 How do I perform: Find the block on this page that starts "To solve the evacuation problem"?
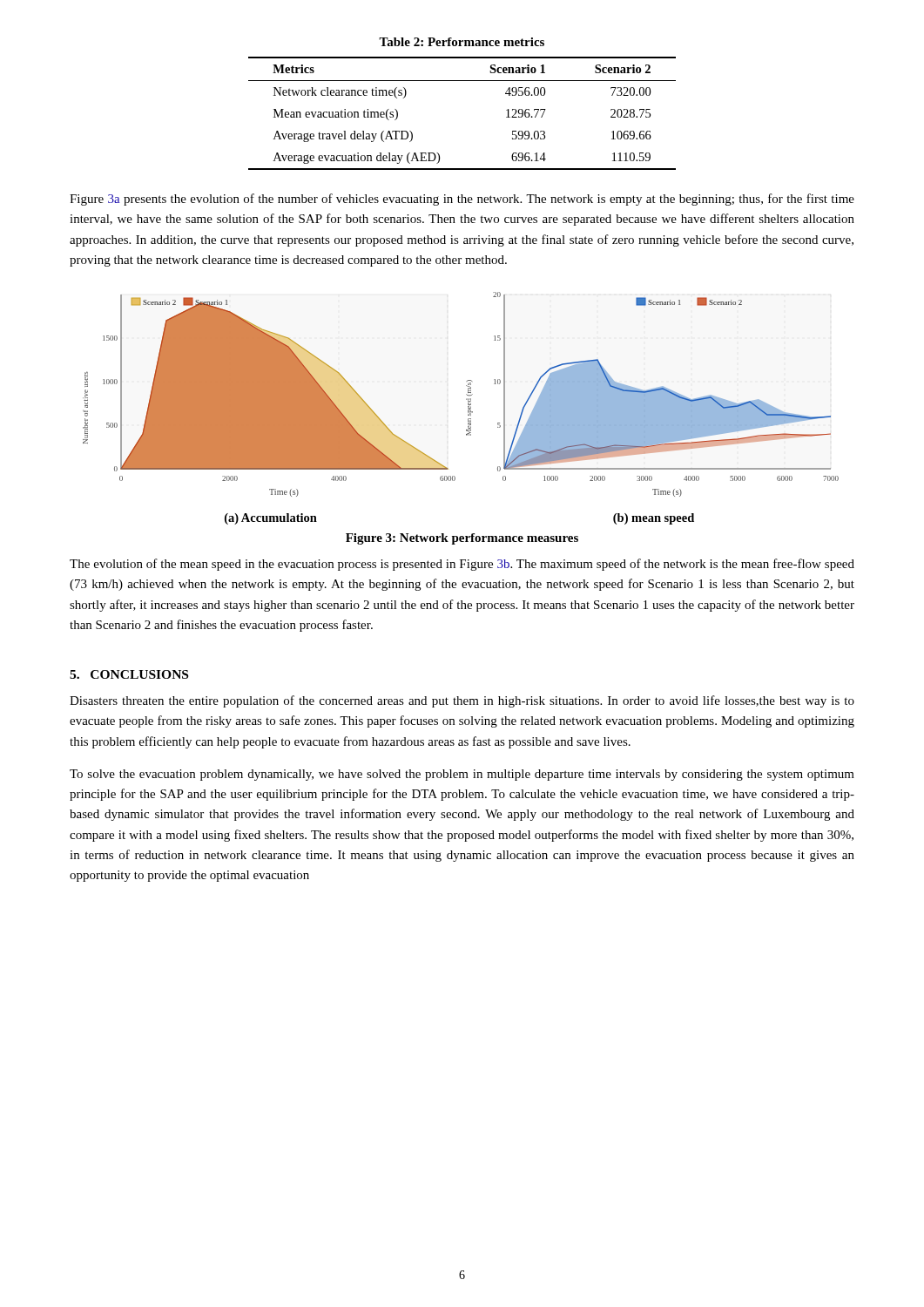pyautogui.click(x=462, y=824)
